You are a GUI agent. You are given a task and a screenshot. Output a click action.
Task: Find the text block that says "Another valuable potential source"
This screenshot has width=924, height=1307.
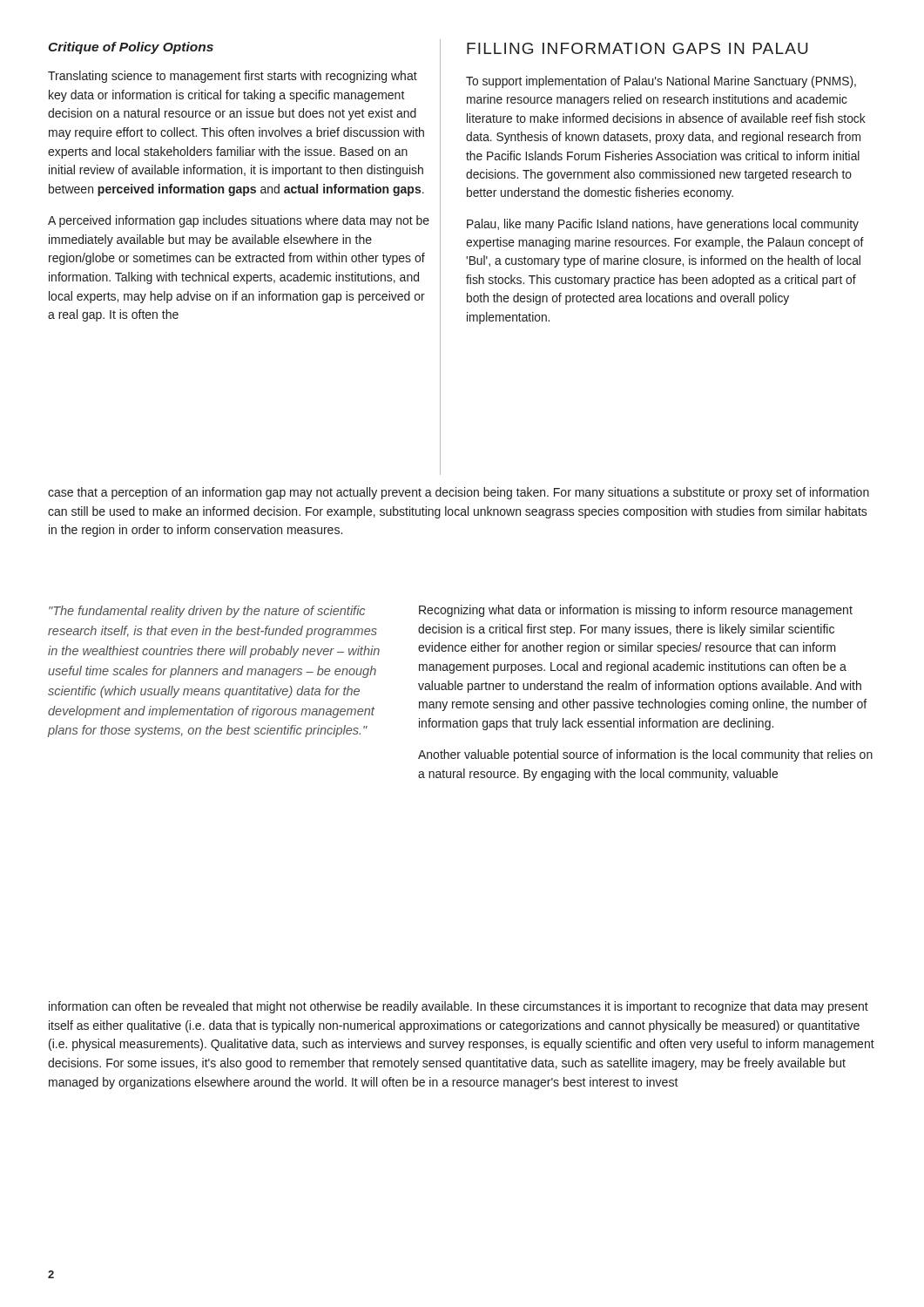coord(645,764)
